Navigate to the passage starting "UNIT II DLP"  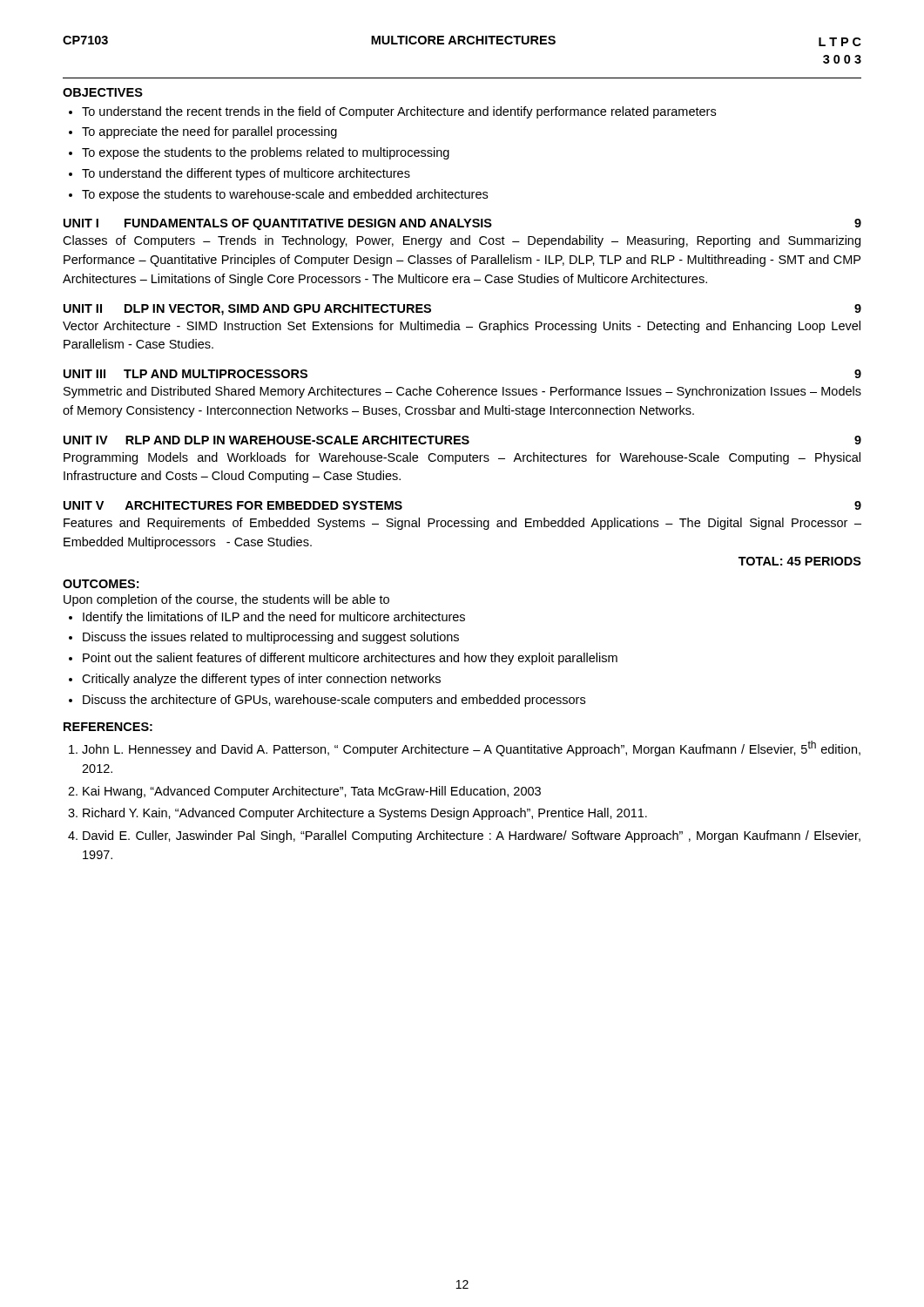82,310
